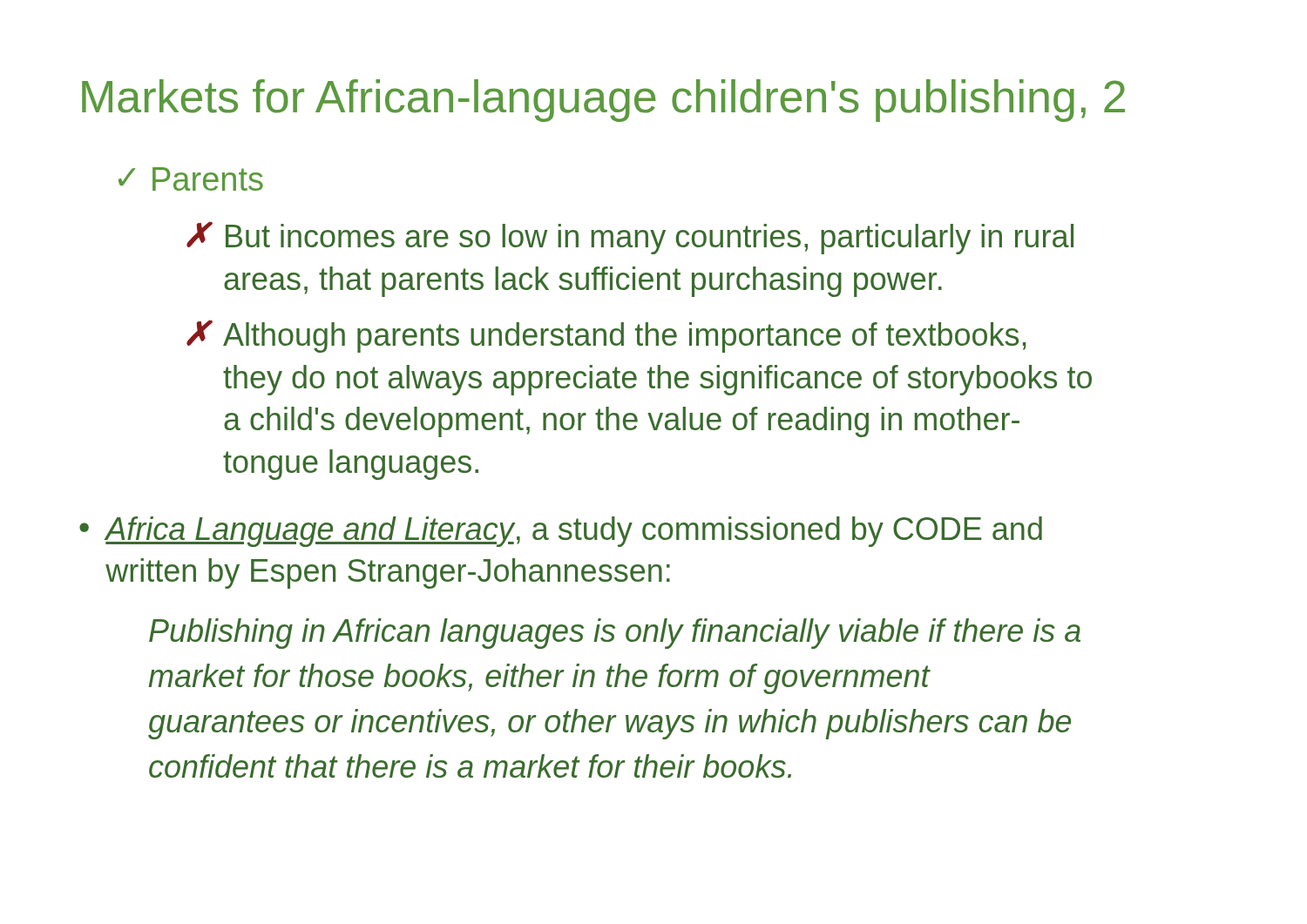Select the list item that reads "✗ Although parents understand the importance"
The height and width of the screenshot is (924, 1307).
coord(706,399)
